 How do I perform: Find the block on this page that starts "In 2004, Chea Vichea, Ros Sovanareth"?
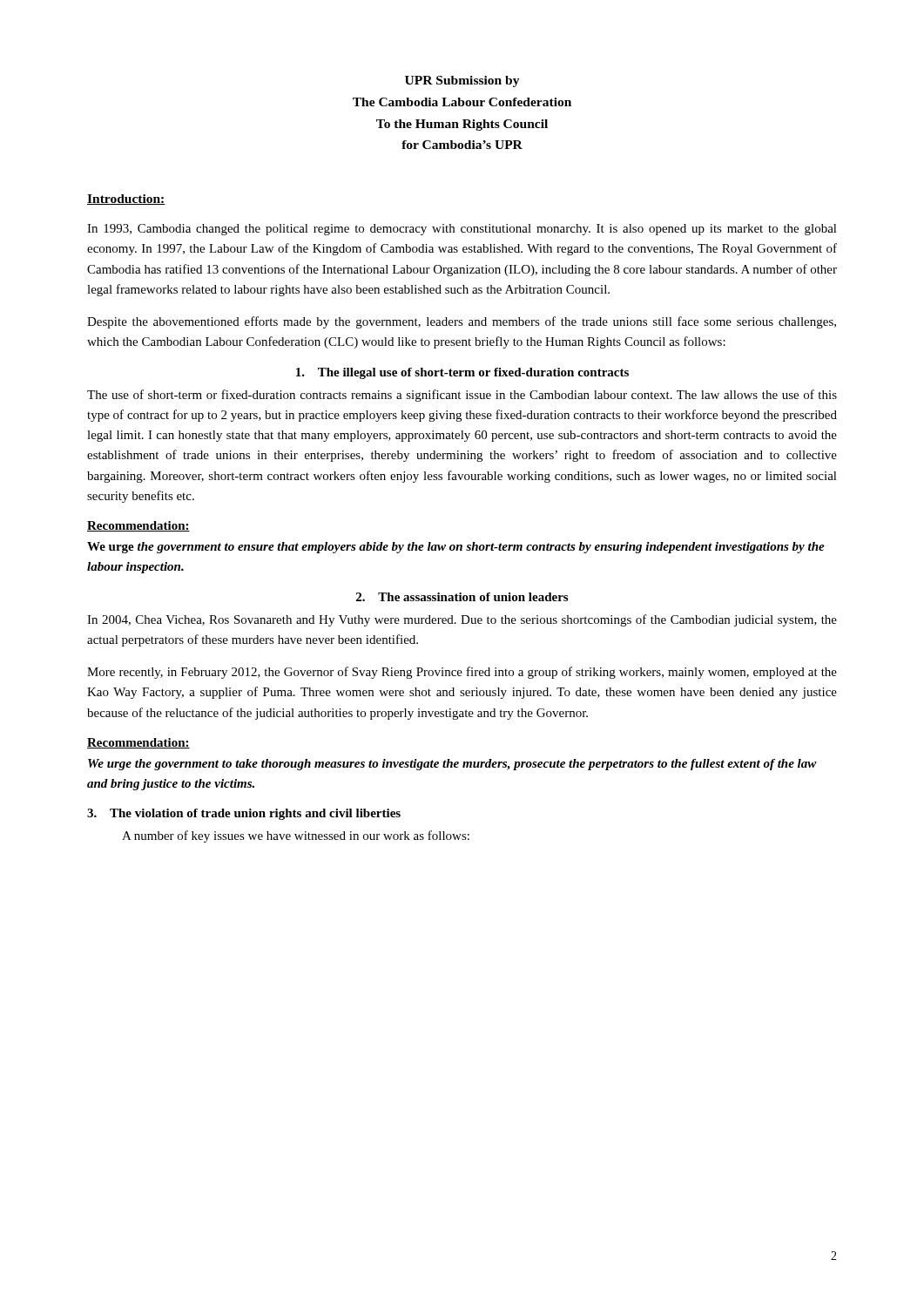tap(462, 629)
